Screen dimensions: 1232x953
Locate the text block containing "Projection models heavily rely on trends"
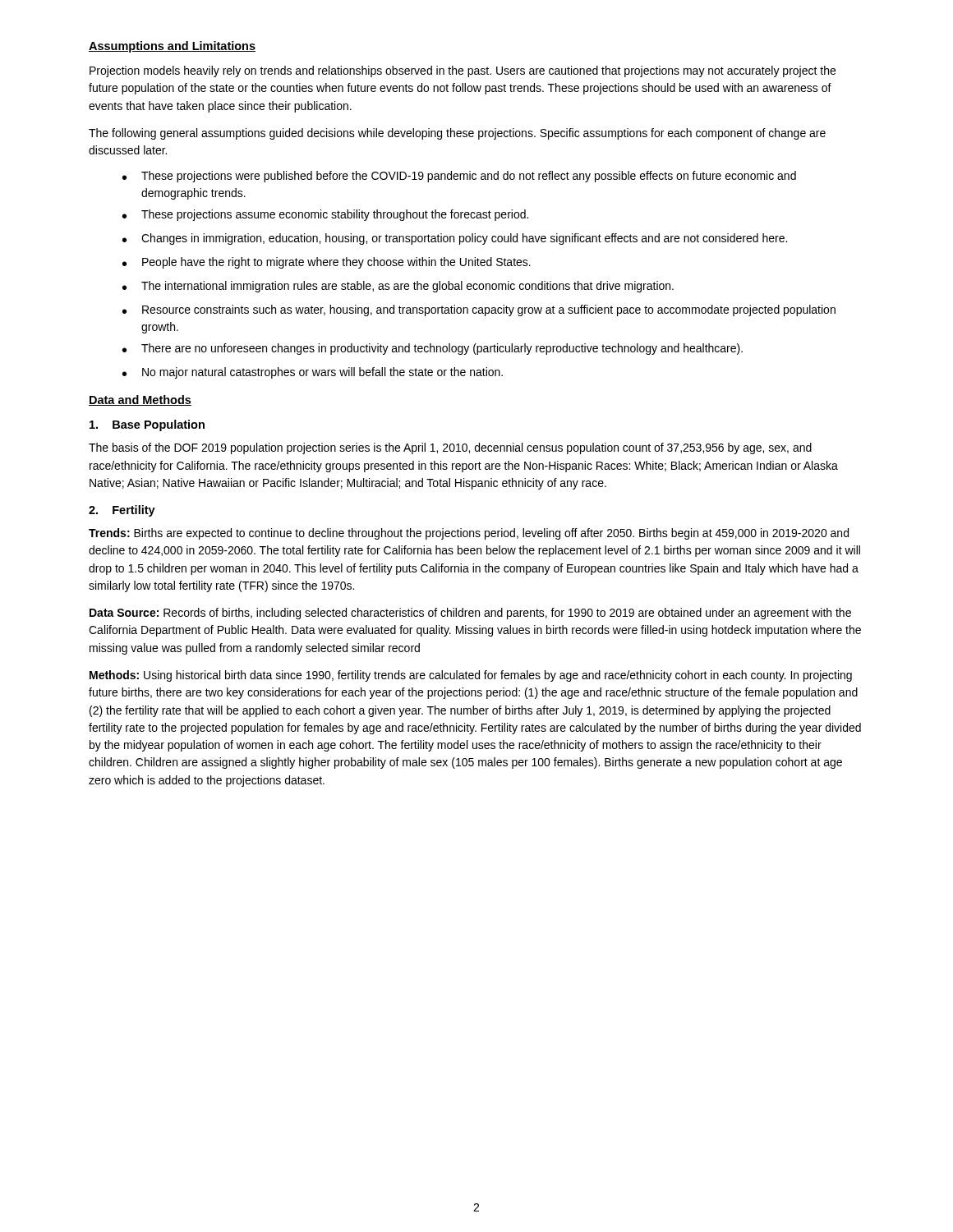tap(462, 88)
